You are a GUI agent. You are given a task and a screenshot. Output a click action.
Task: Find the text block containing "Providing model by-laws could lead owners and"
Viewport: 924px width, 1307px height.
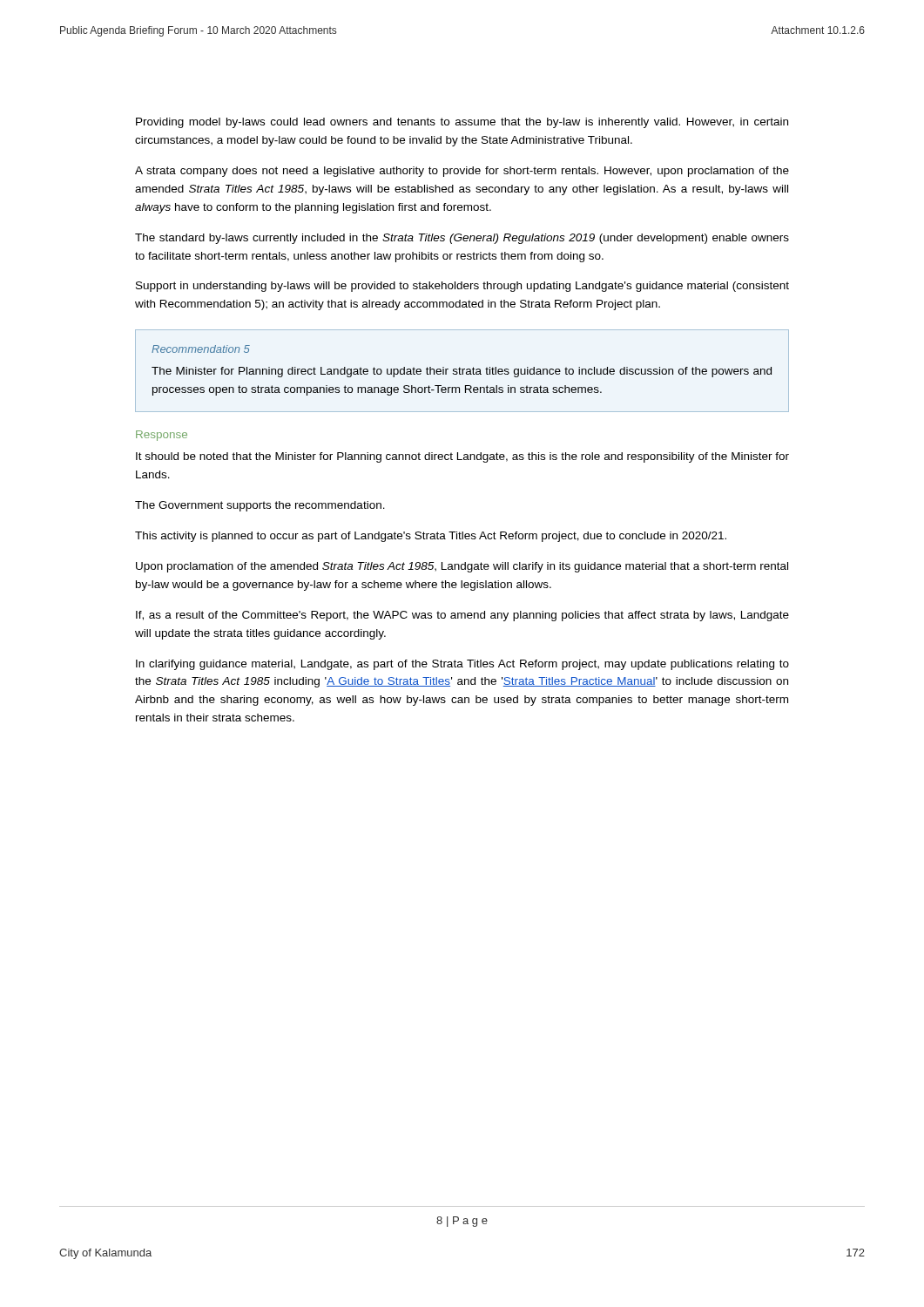point(462,131)
